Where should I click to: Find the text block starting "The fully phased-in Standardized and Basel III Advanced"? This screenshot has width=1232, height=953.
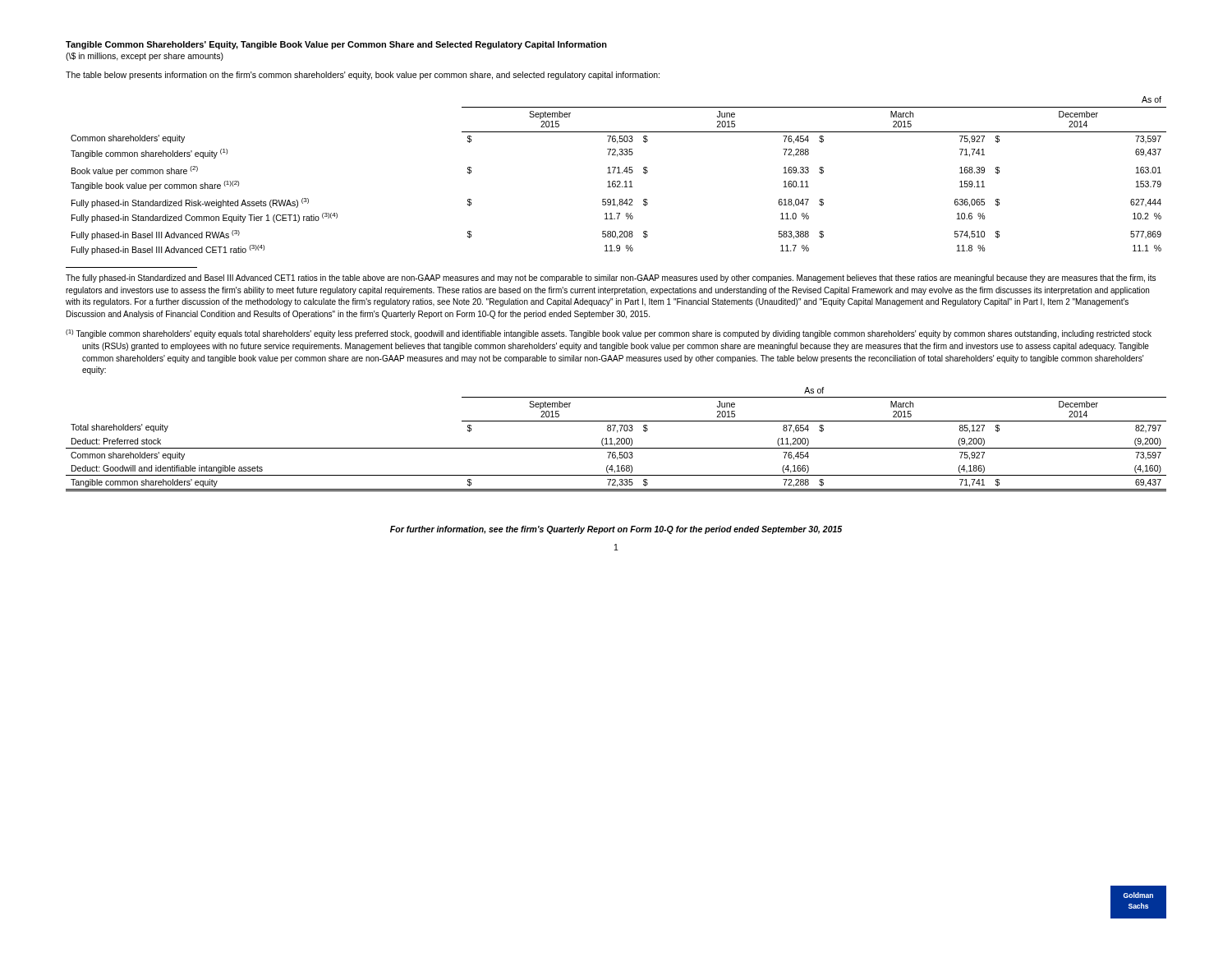click(x=611, y=296)
